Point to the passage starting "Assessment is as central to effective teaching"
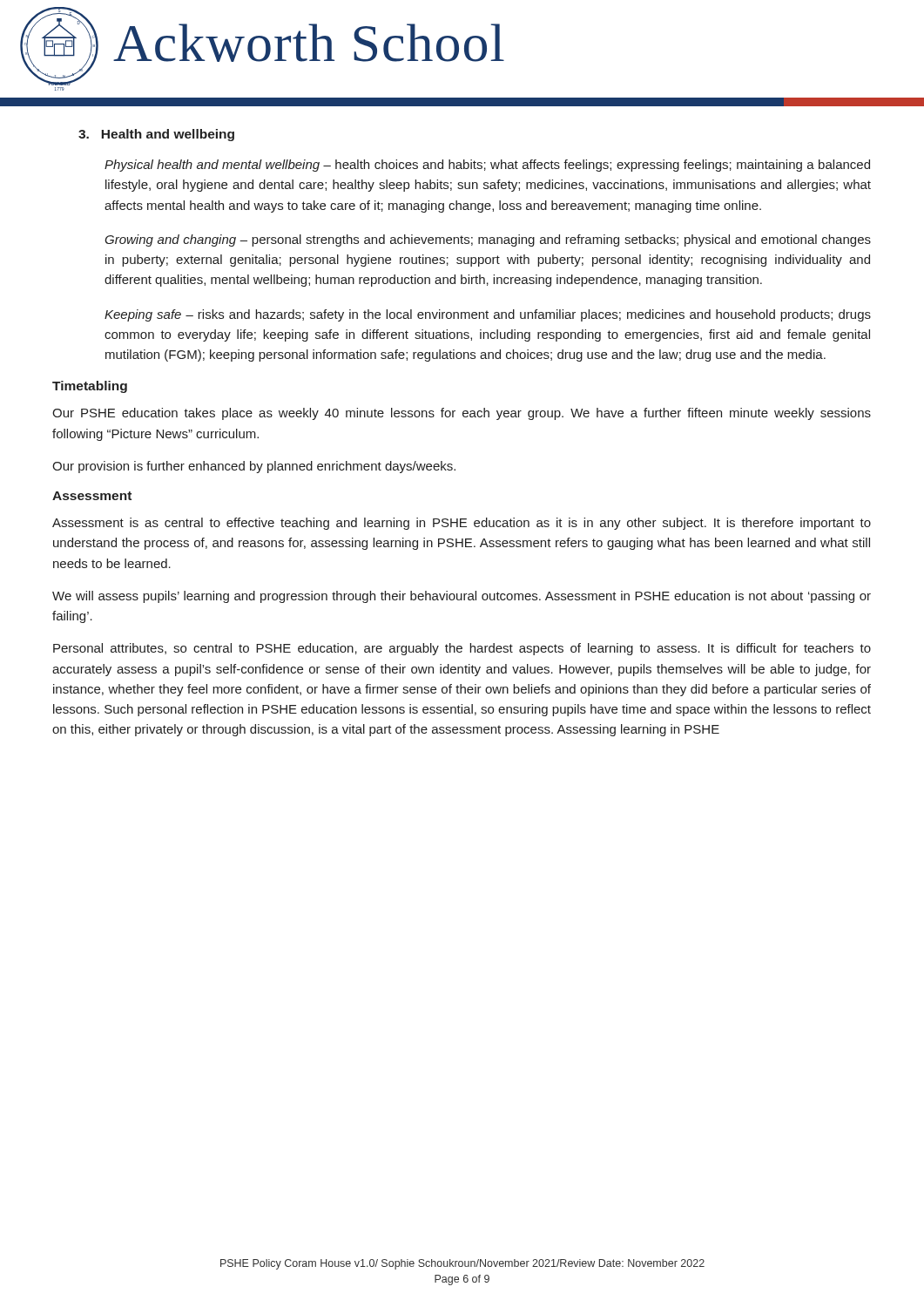The image size is (924, 1307). [x=462, y=543]
